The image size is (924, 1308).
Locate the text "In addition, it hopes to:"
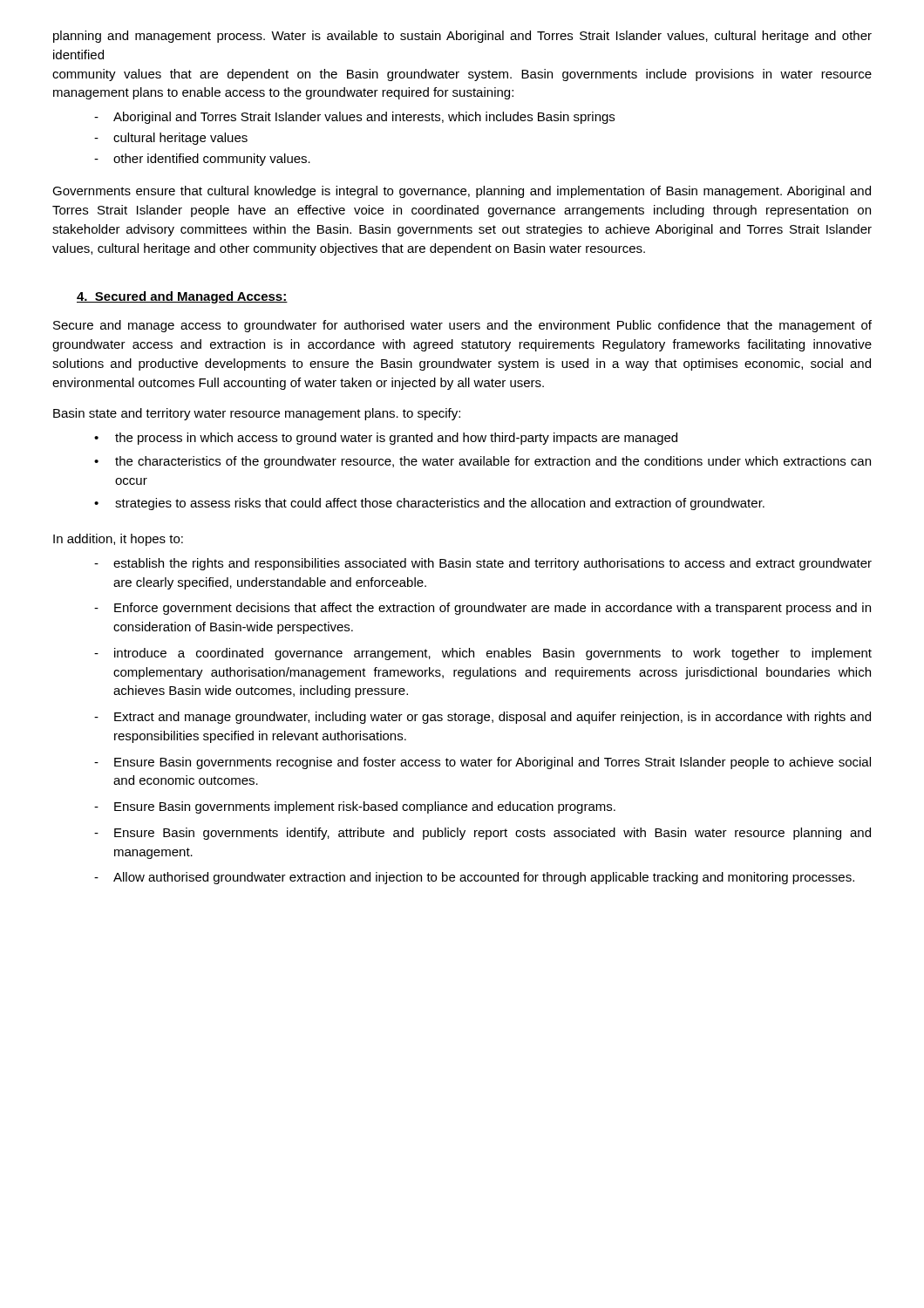[x=118, y=538]
